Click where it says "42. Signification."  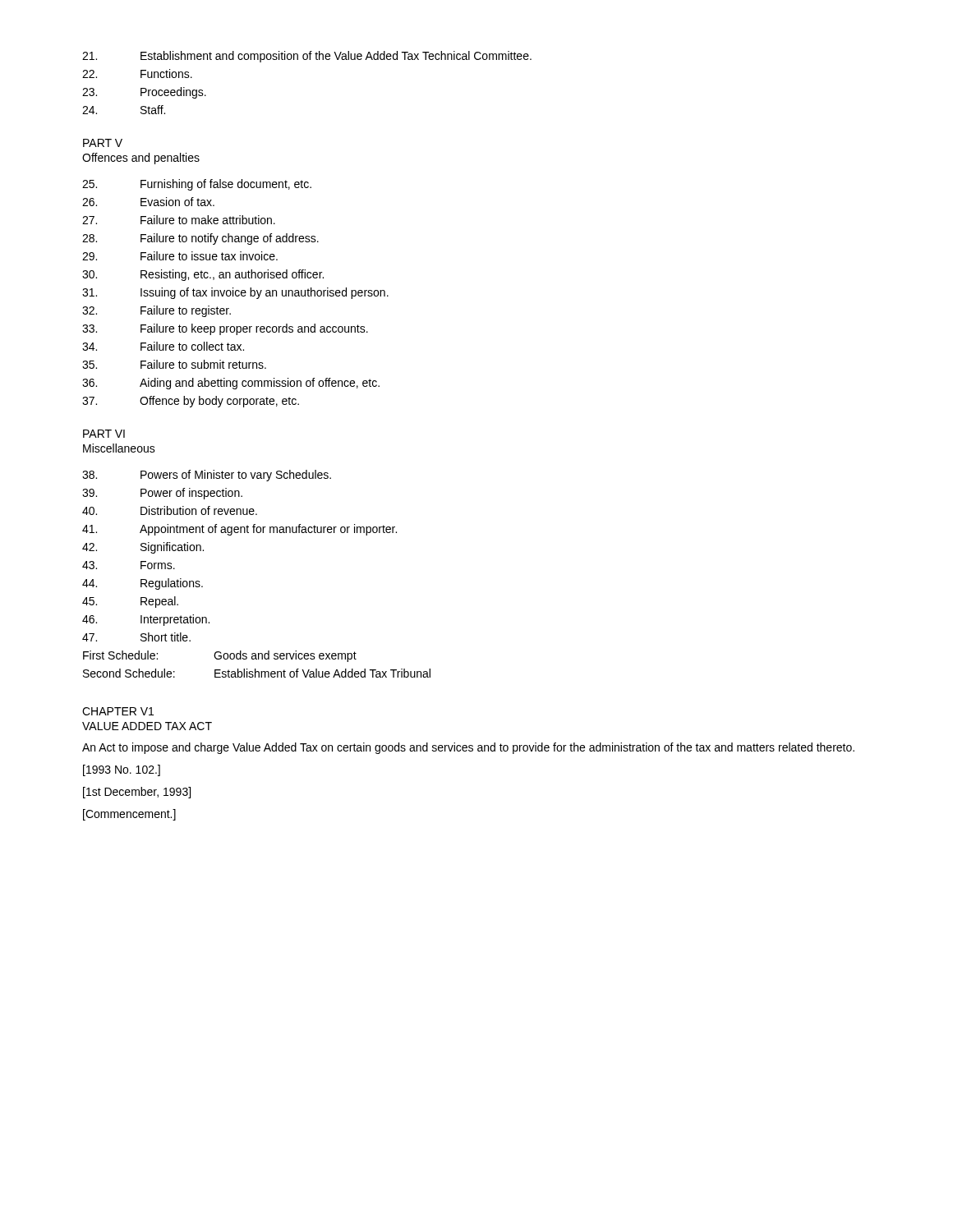click(x=143, y=548)
